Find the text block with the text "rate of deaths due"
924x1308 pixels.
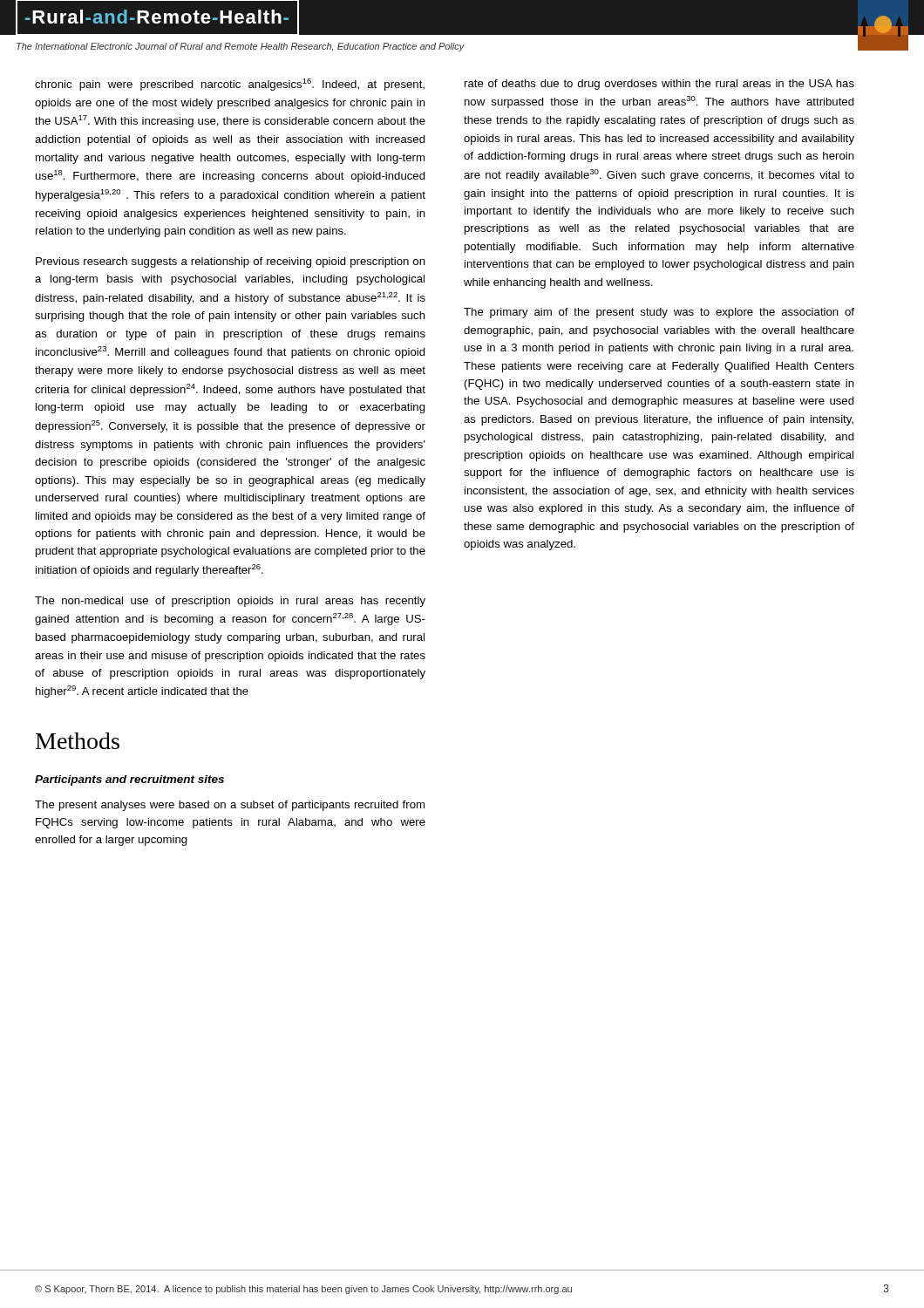coord(659,183)
